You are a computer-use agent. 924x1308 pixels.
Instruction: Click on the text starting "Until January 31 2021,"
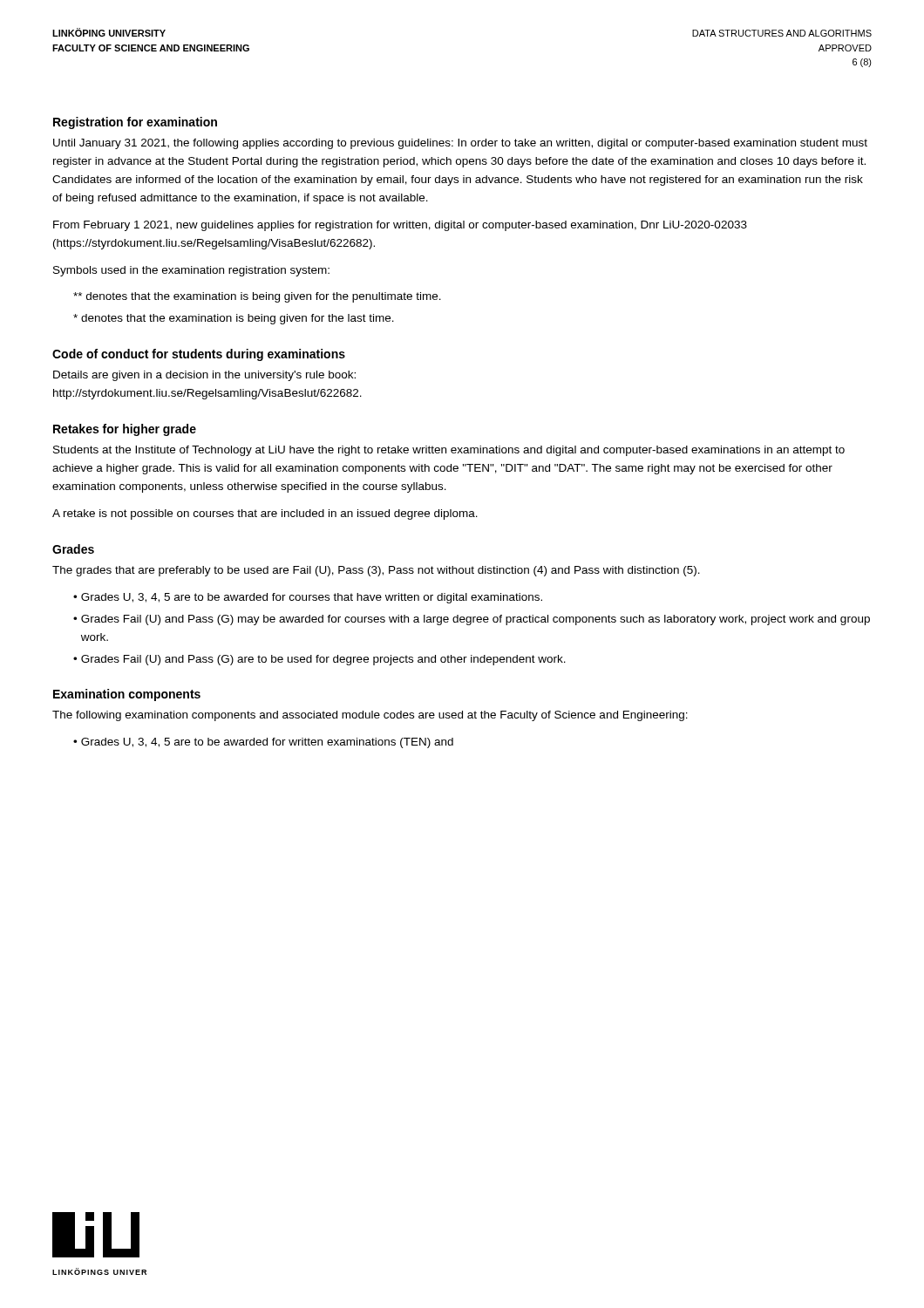(460, 170)
